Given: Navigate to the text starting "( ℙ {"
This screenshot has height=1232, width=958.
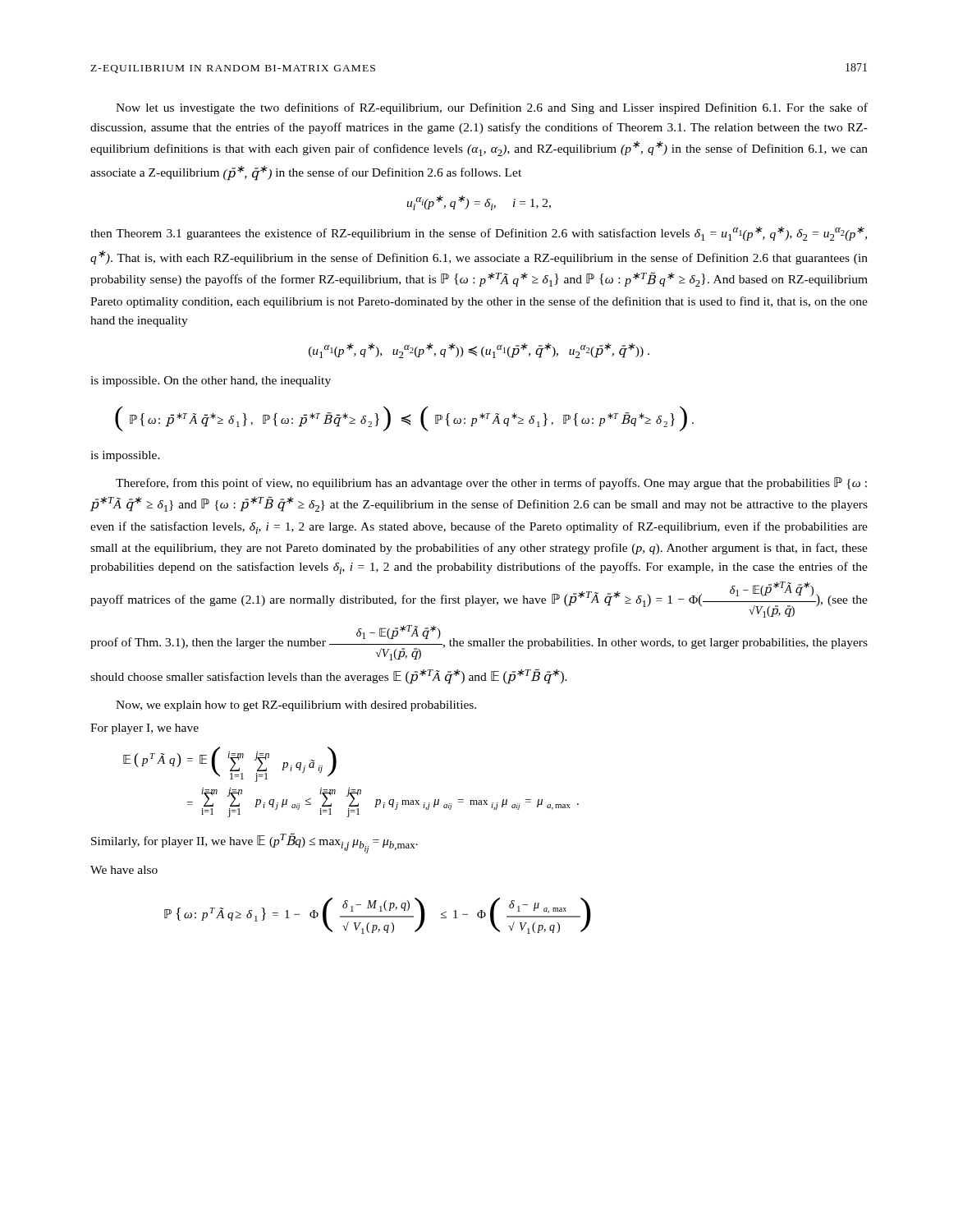Looking at the screenshot, I should point(479,418).
